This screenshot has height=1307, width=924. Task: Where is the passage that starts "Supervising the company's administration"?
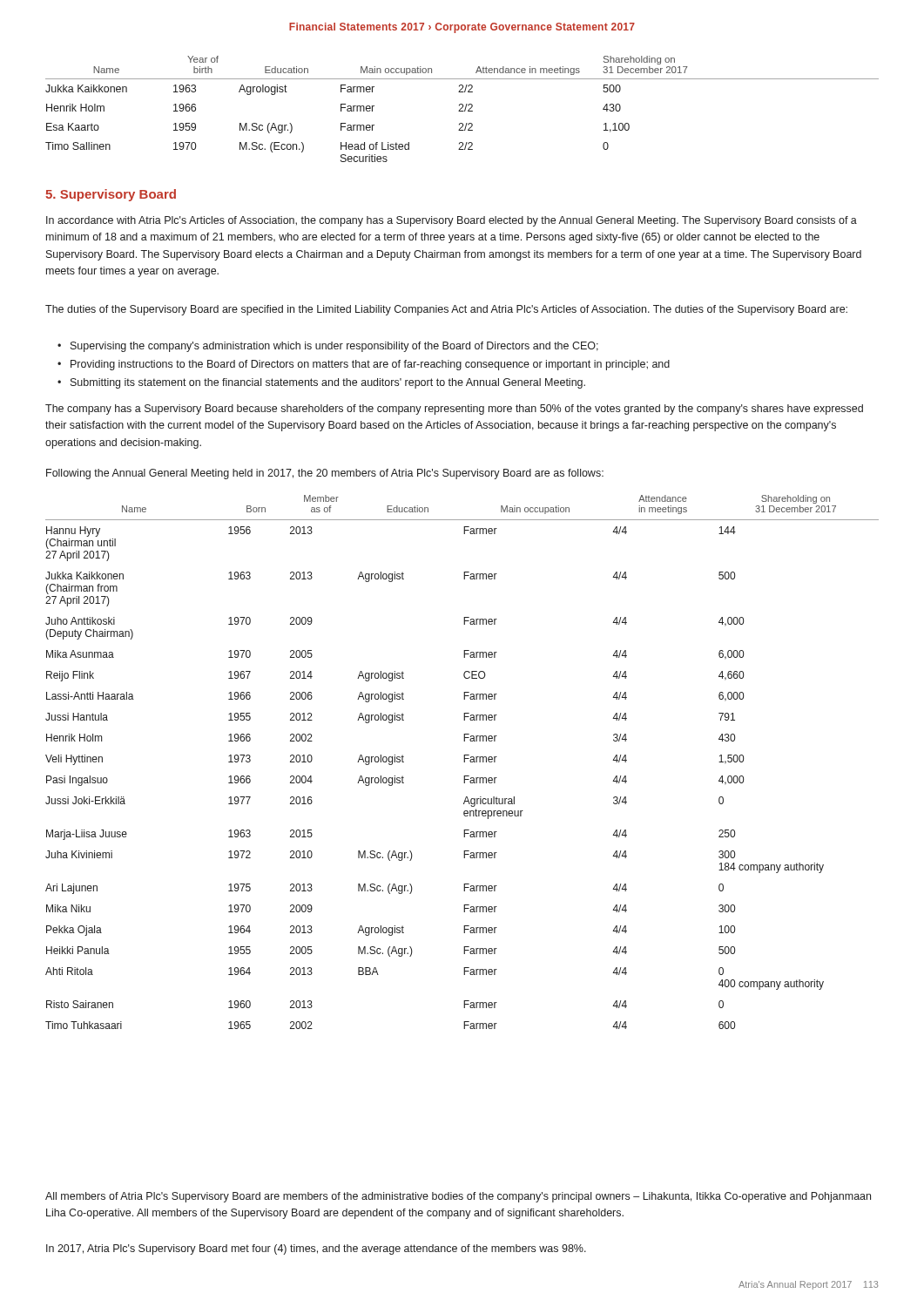tap(334, 346)
